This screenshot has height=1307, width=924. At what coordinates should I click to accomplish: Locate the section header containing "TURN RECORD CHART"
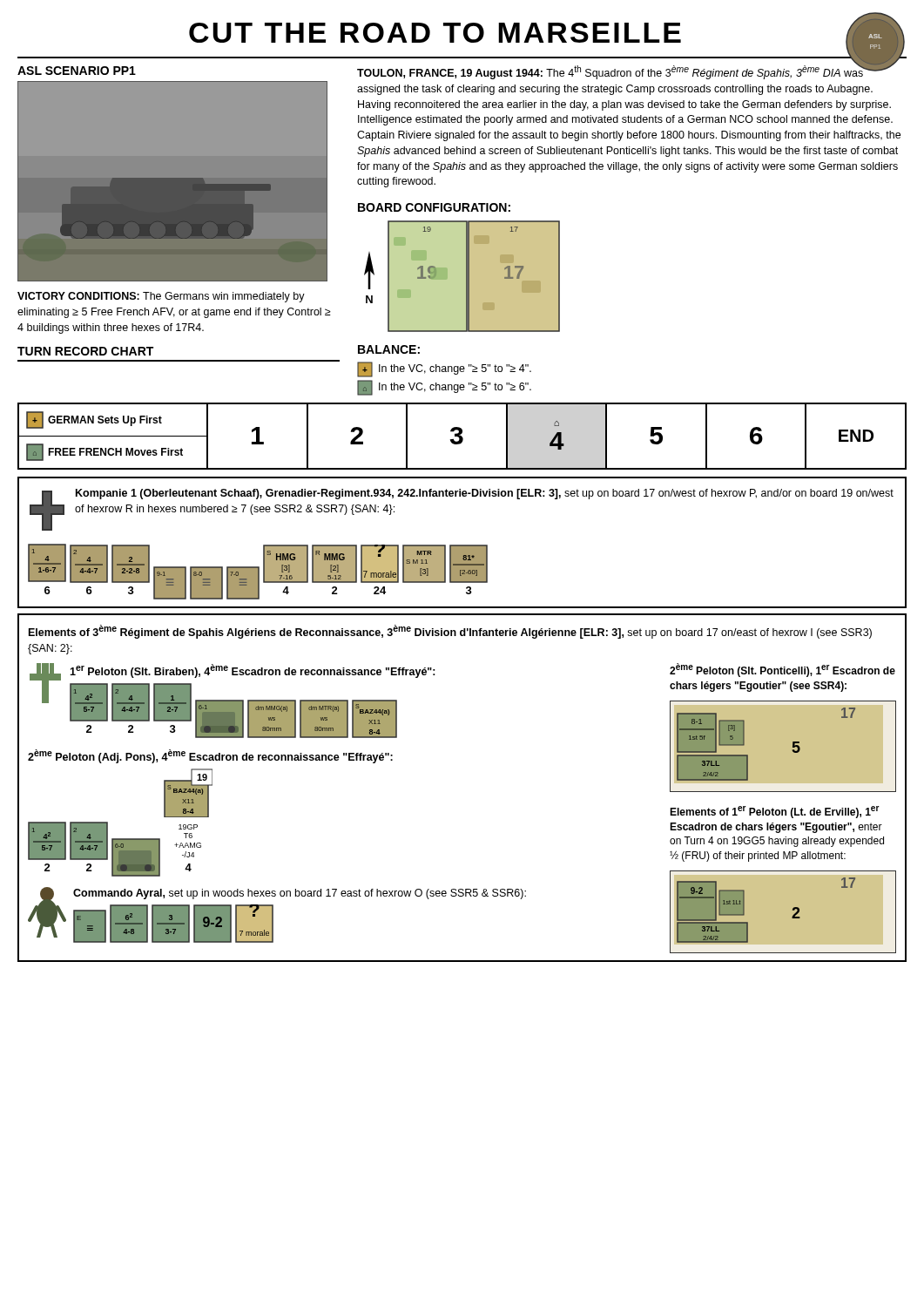pos(86,351)
